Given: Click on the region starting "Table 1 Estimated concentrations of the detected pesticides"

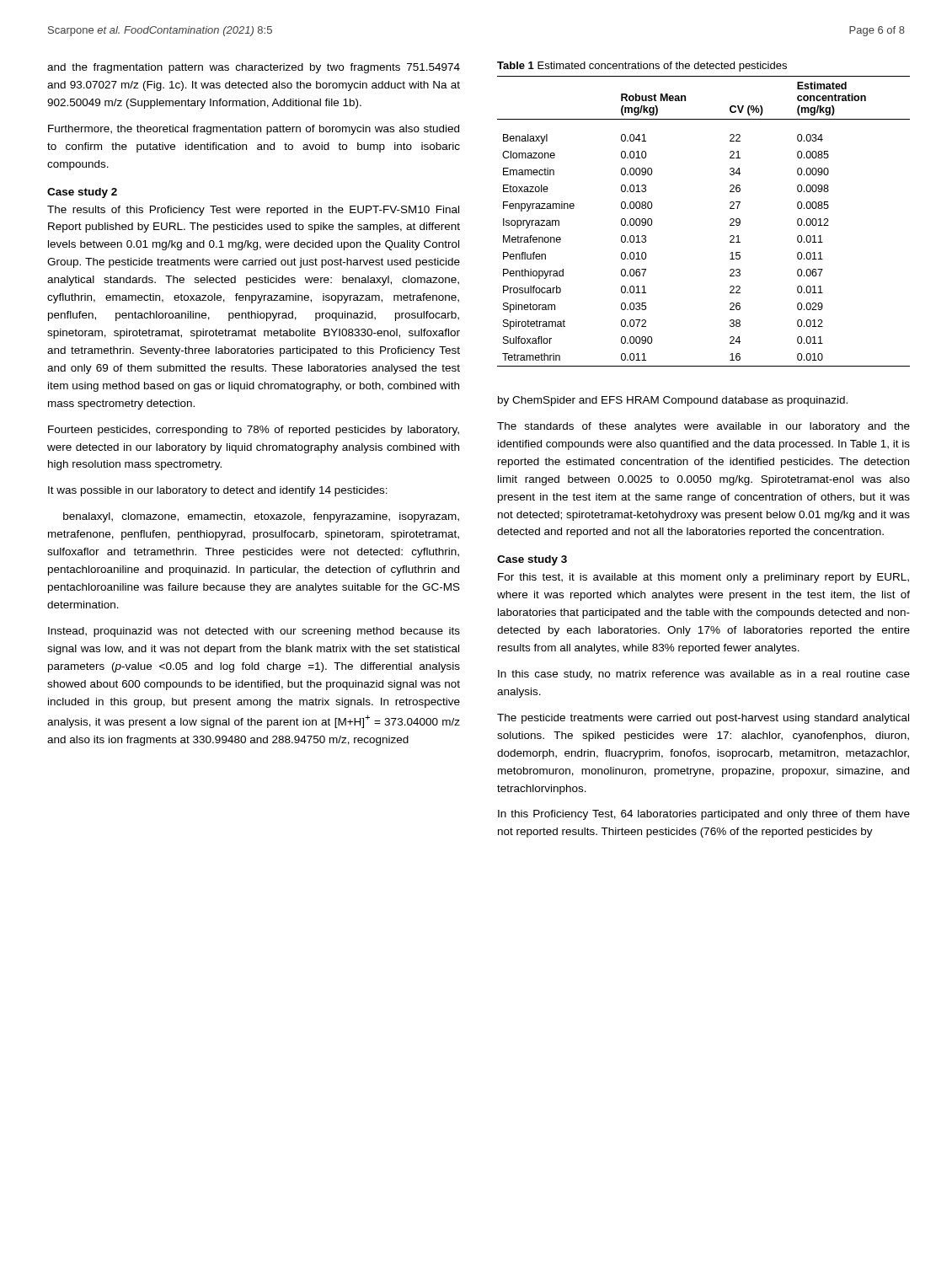Looking at the screenshot, I should click(x=642, y=65).
